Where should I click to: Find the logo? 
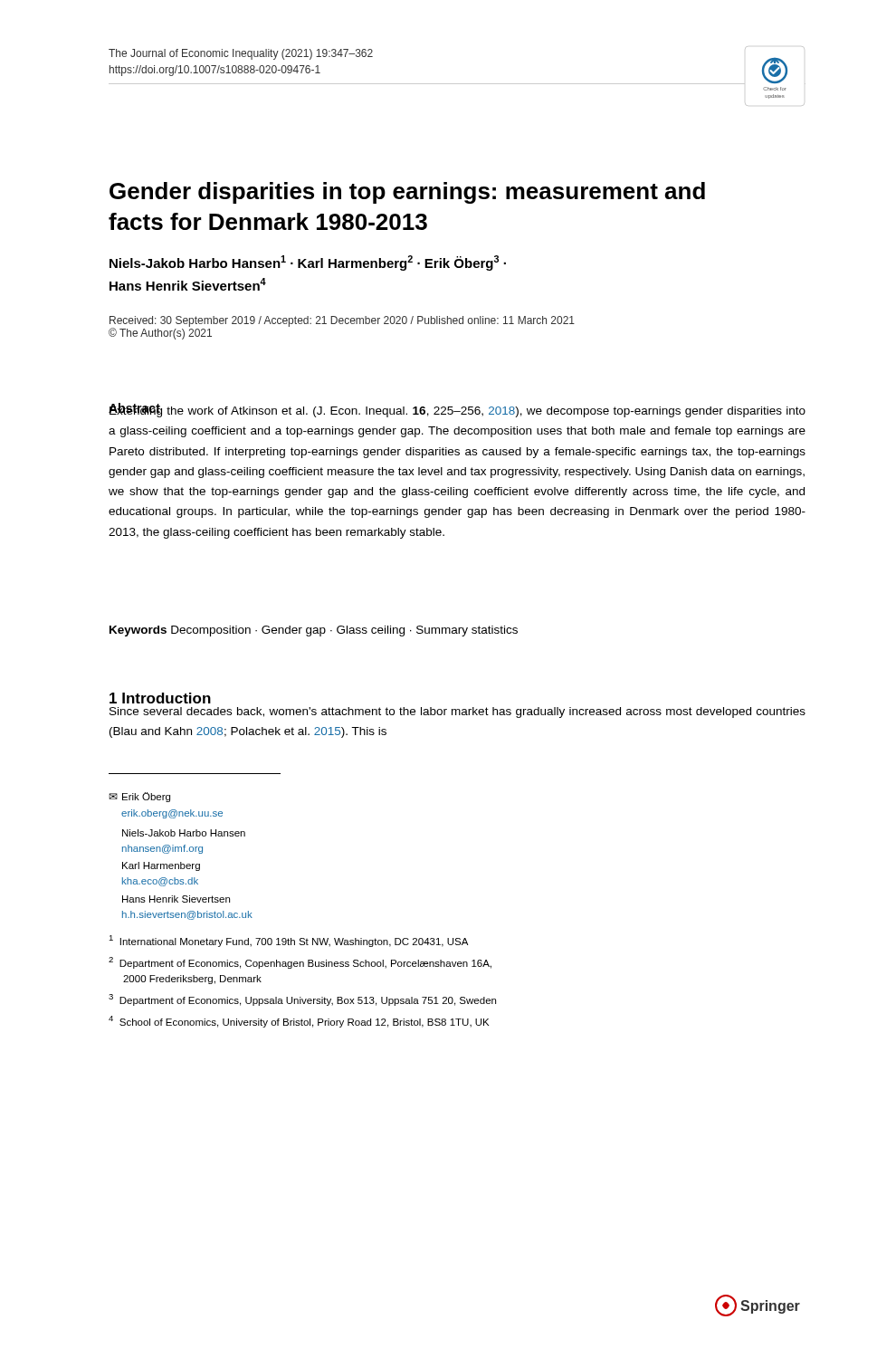click(x=760, y=1307)
